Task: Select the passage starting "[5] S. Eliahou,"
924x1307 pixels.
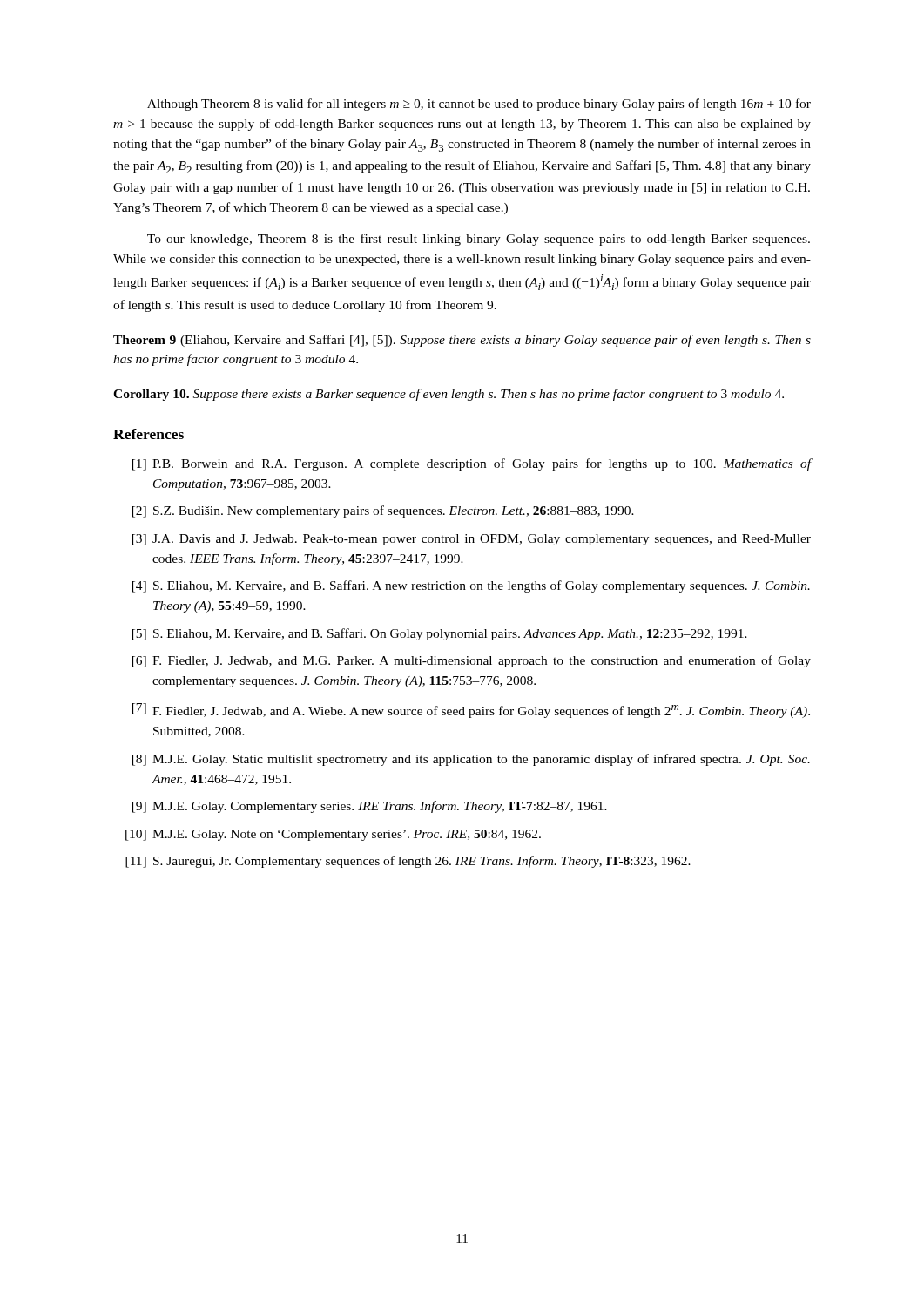Action: pos(462,633)
